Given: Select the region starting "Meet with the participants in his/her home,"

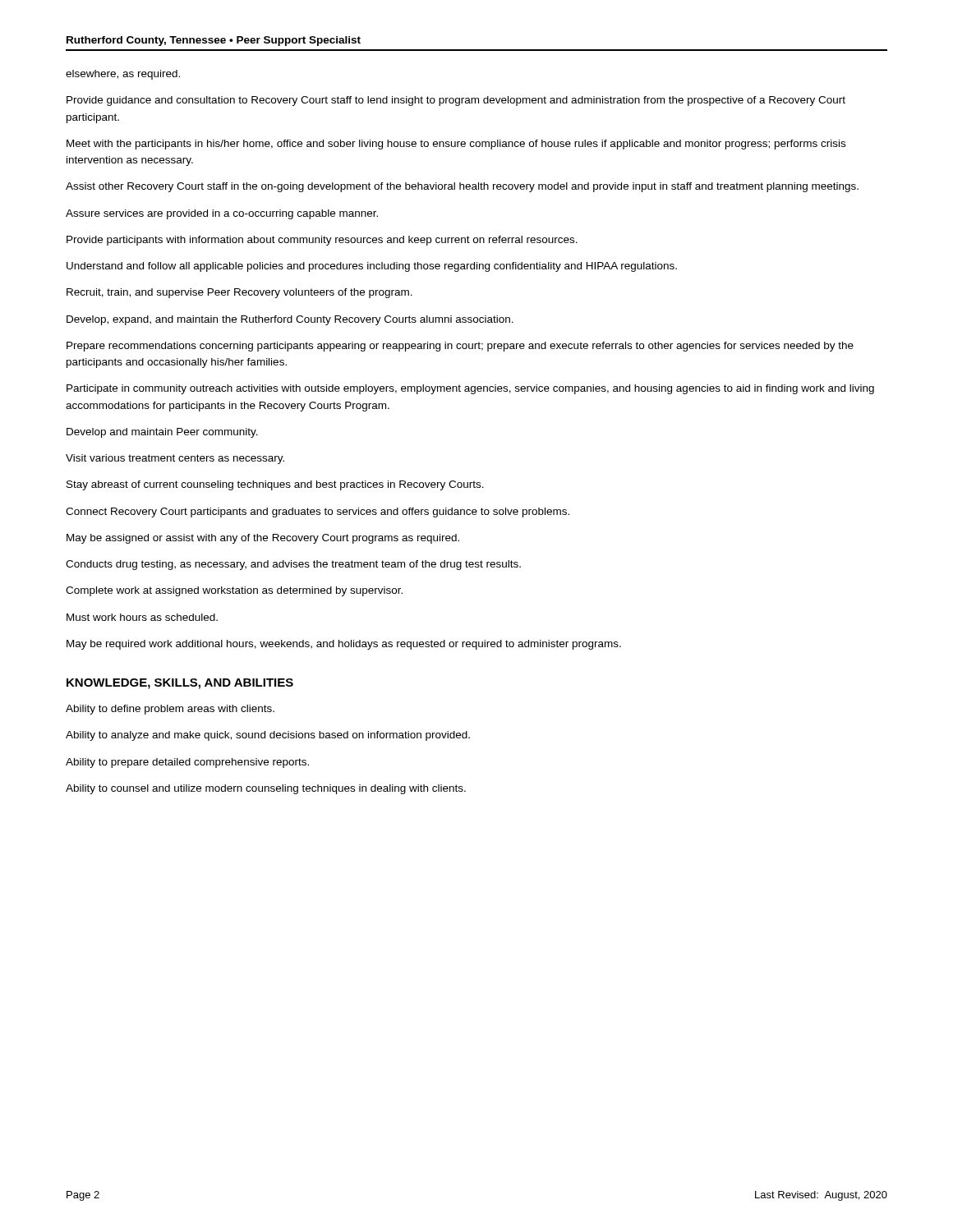Looking at the screenshot, I should 456,151.
